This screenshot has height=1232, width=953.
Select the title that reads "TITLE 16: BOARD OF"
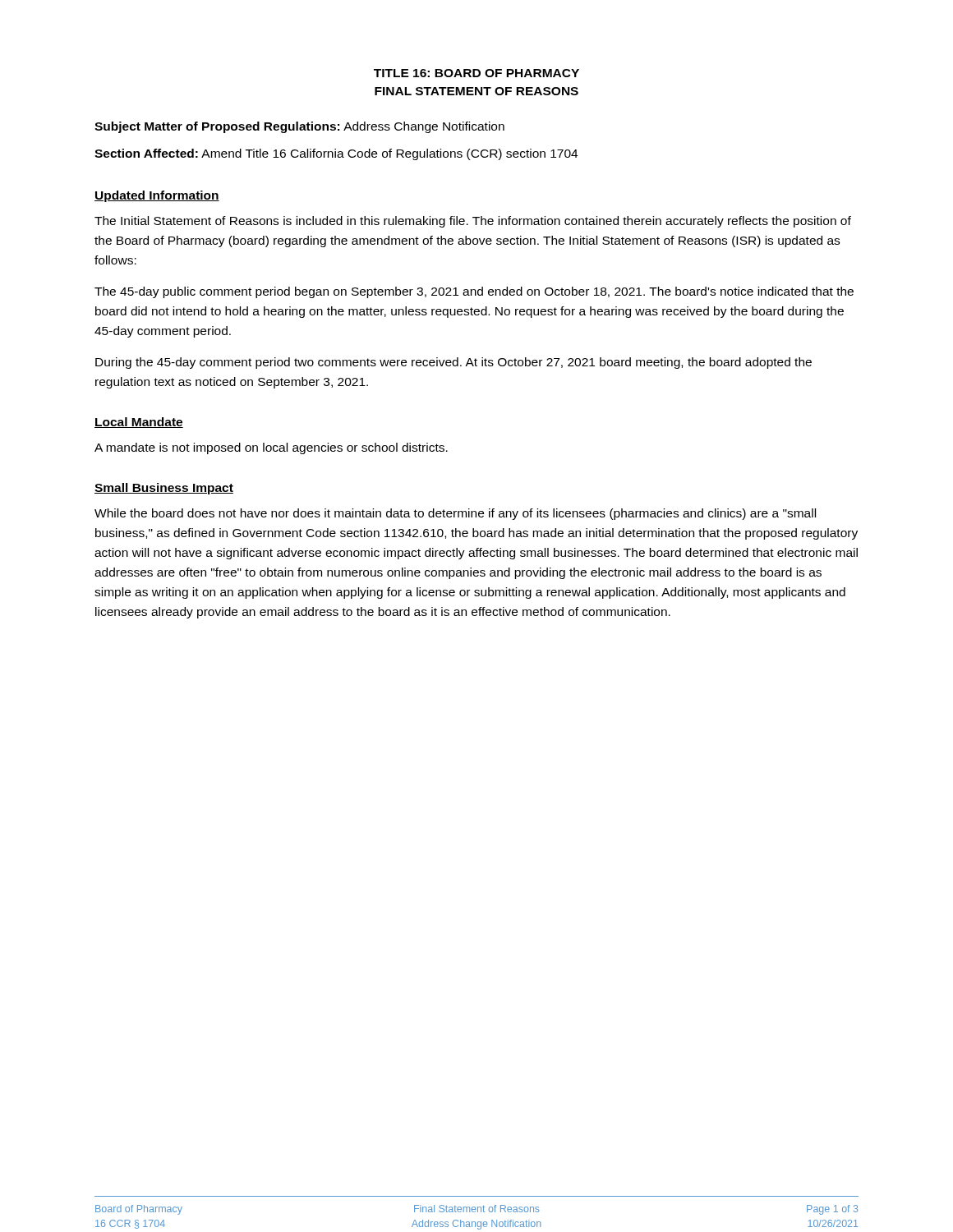click(x=476, y=73)
